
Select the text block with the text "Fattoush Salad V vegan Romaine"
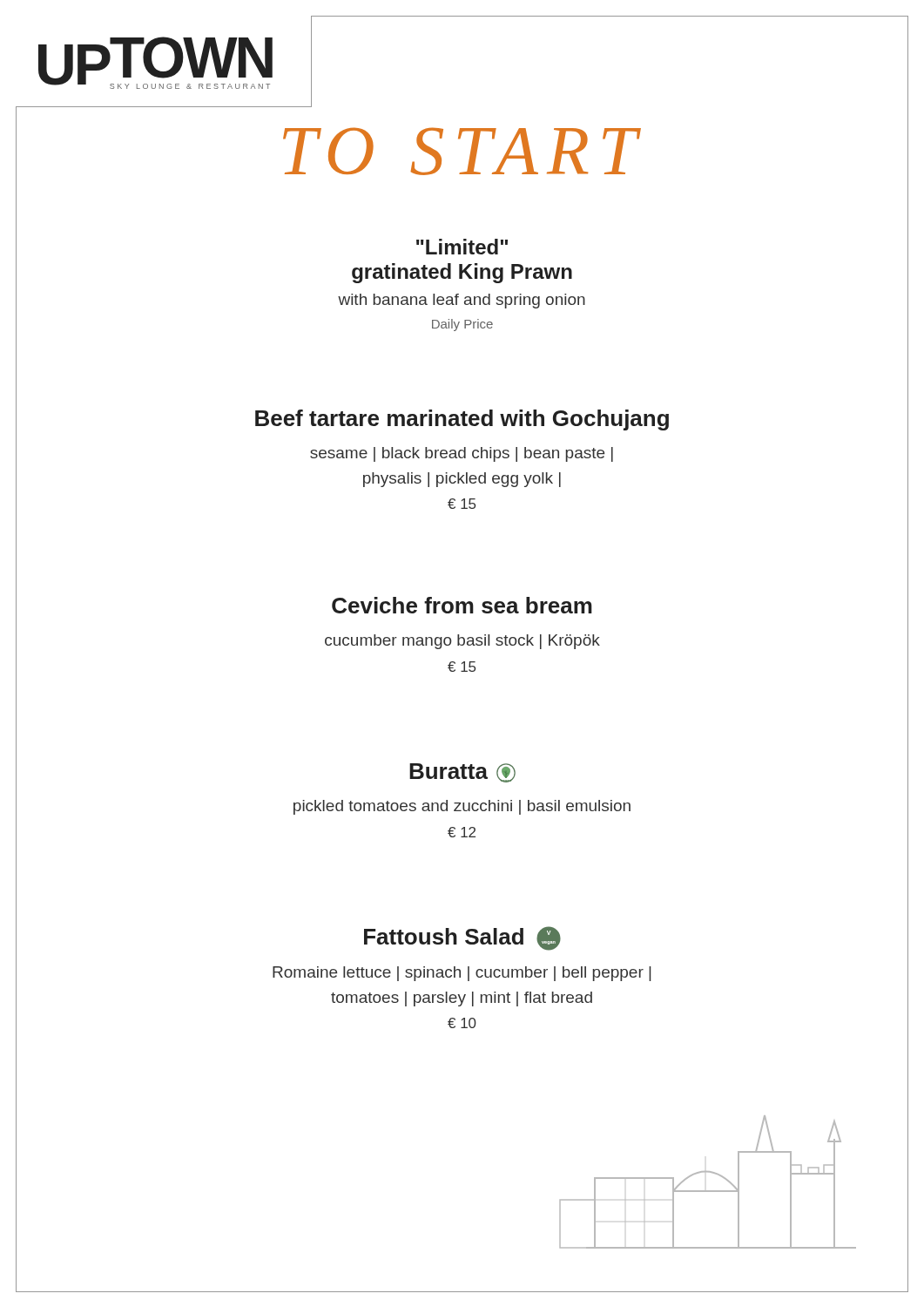click(x=462, y=978)
